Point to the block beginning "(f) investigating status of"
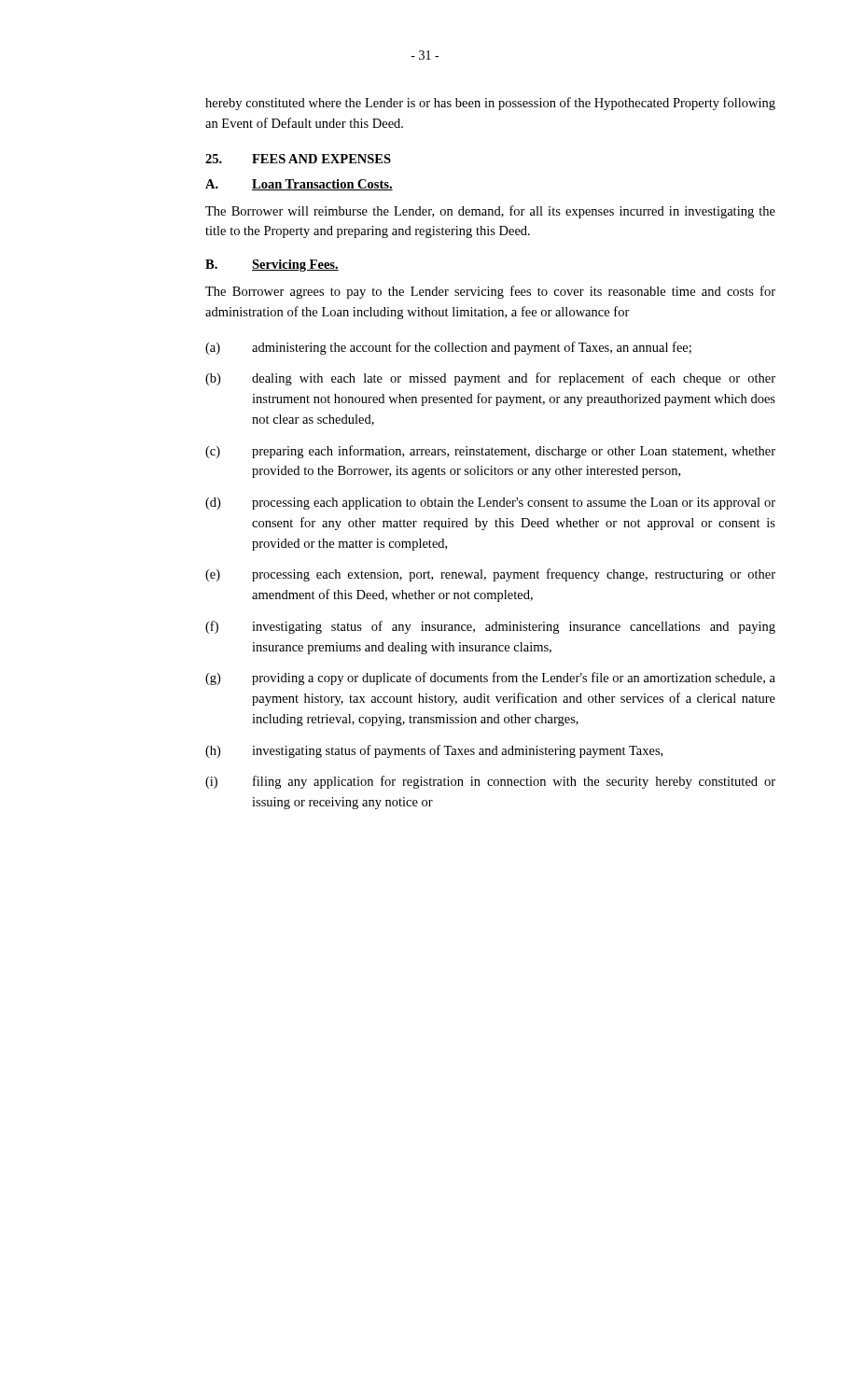The height and width of the screenshot is (1400, 850). [490, 637]
